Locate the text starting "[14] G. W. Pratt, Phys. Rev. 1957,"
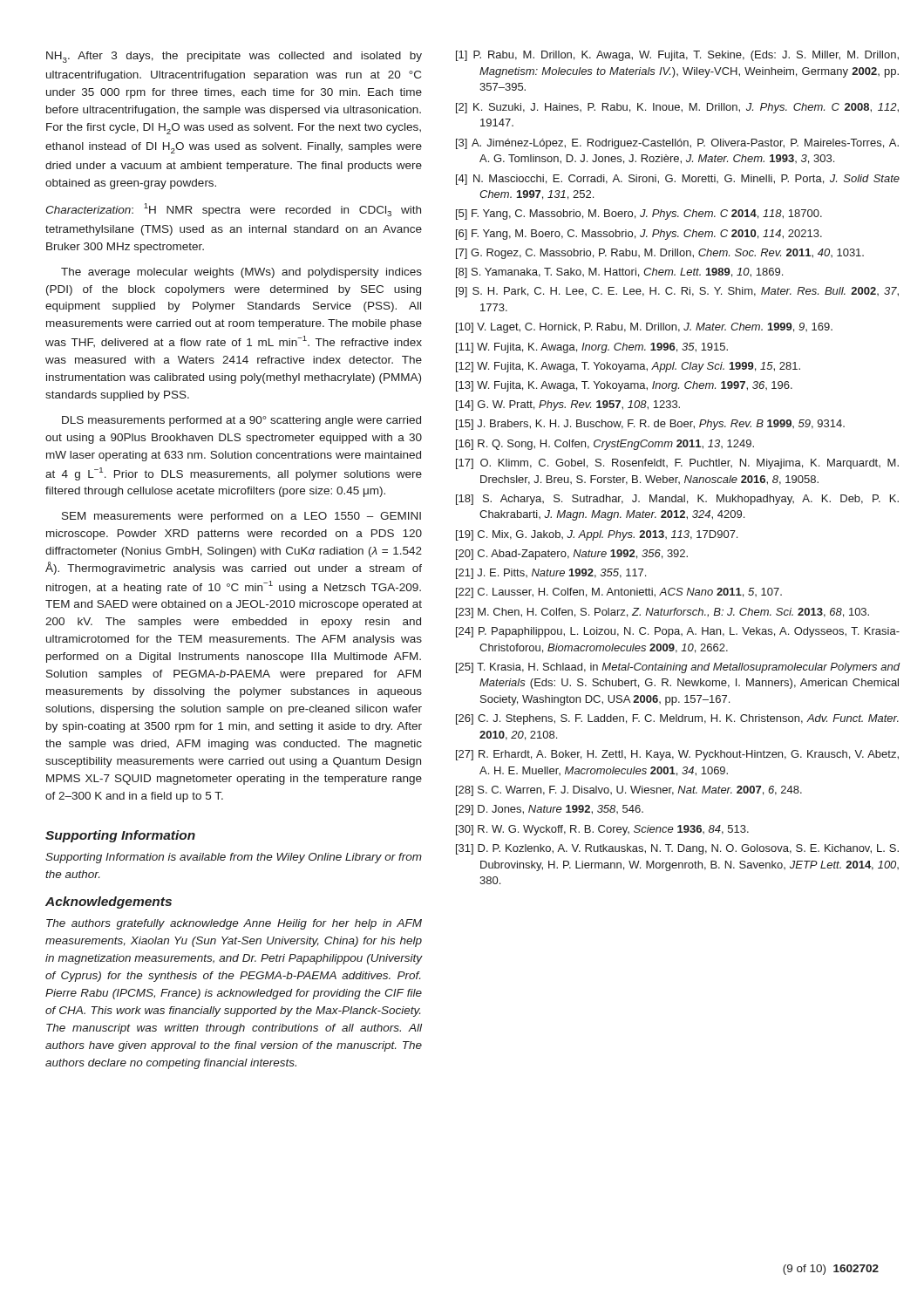This screenshot has width=924, height=1308. pos(677,405)
